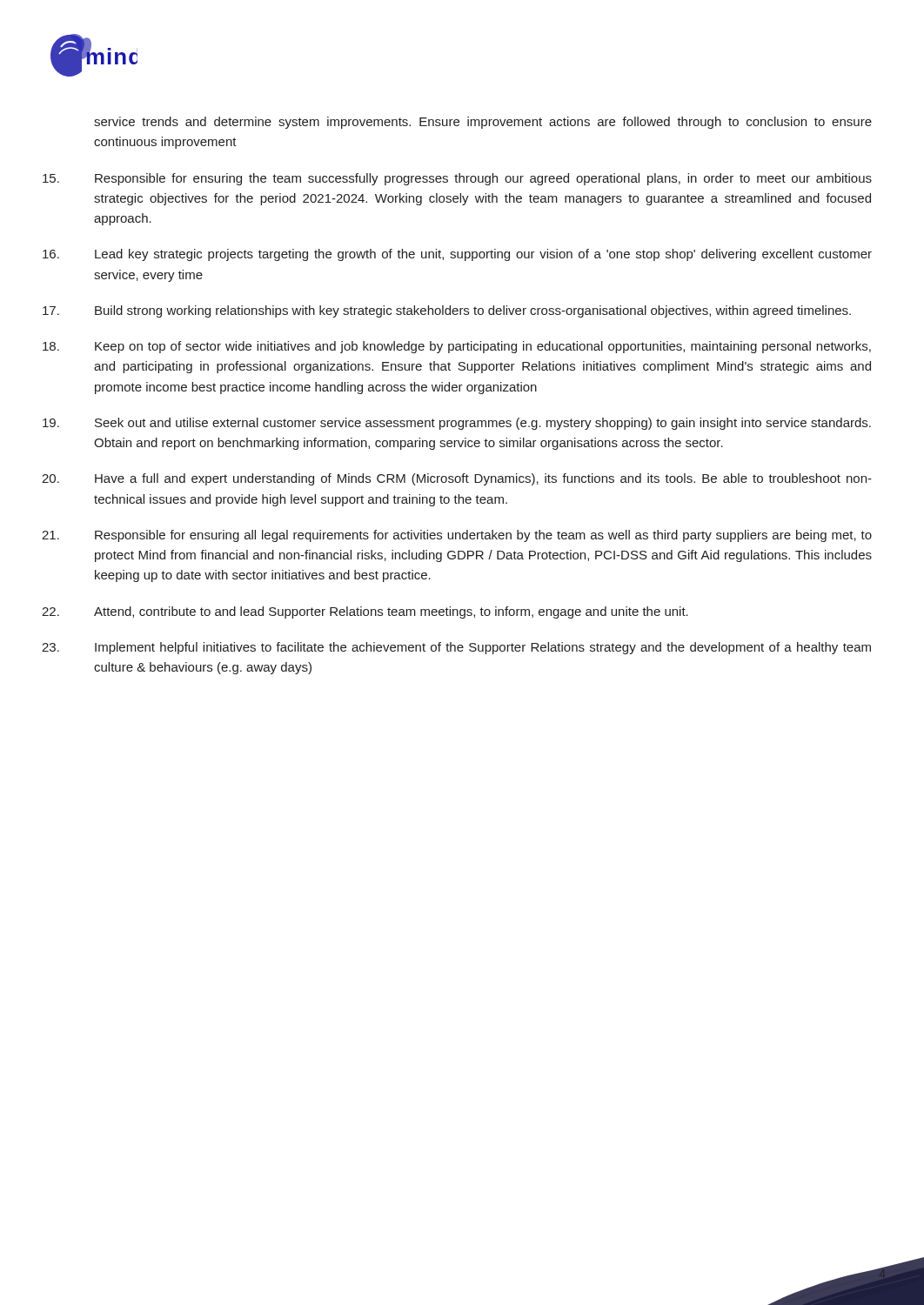The height and width of the screenshot is (1305, 924).
Task: Locate the list item that says "22. Attend, contribute to and lead"
Action: point(457,611)
